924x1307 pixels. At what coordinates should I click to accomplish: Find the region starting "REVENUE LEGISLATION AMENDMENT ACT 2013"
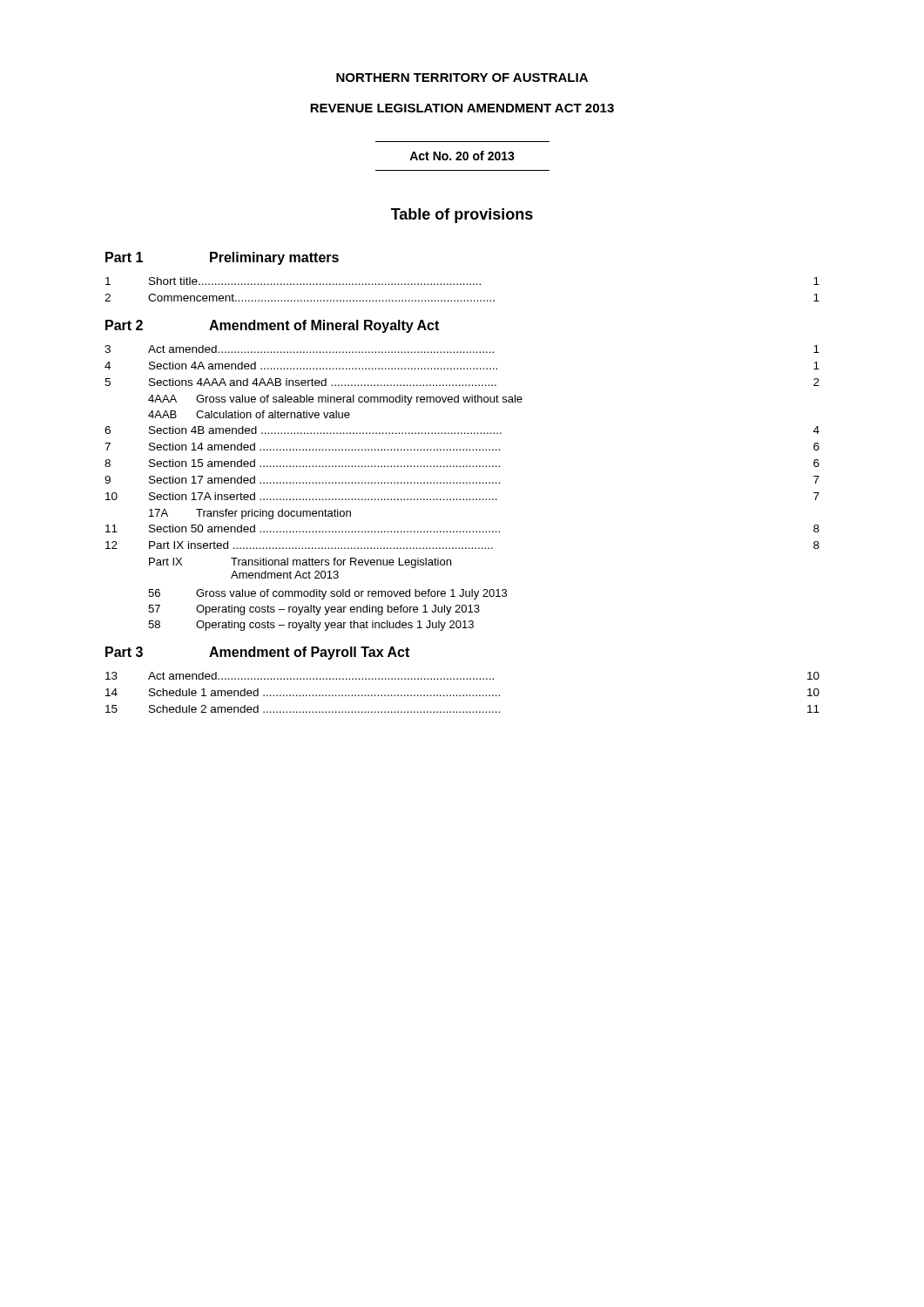pyautogui.click(x=462, y=108)
